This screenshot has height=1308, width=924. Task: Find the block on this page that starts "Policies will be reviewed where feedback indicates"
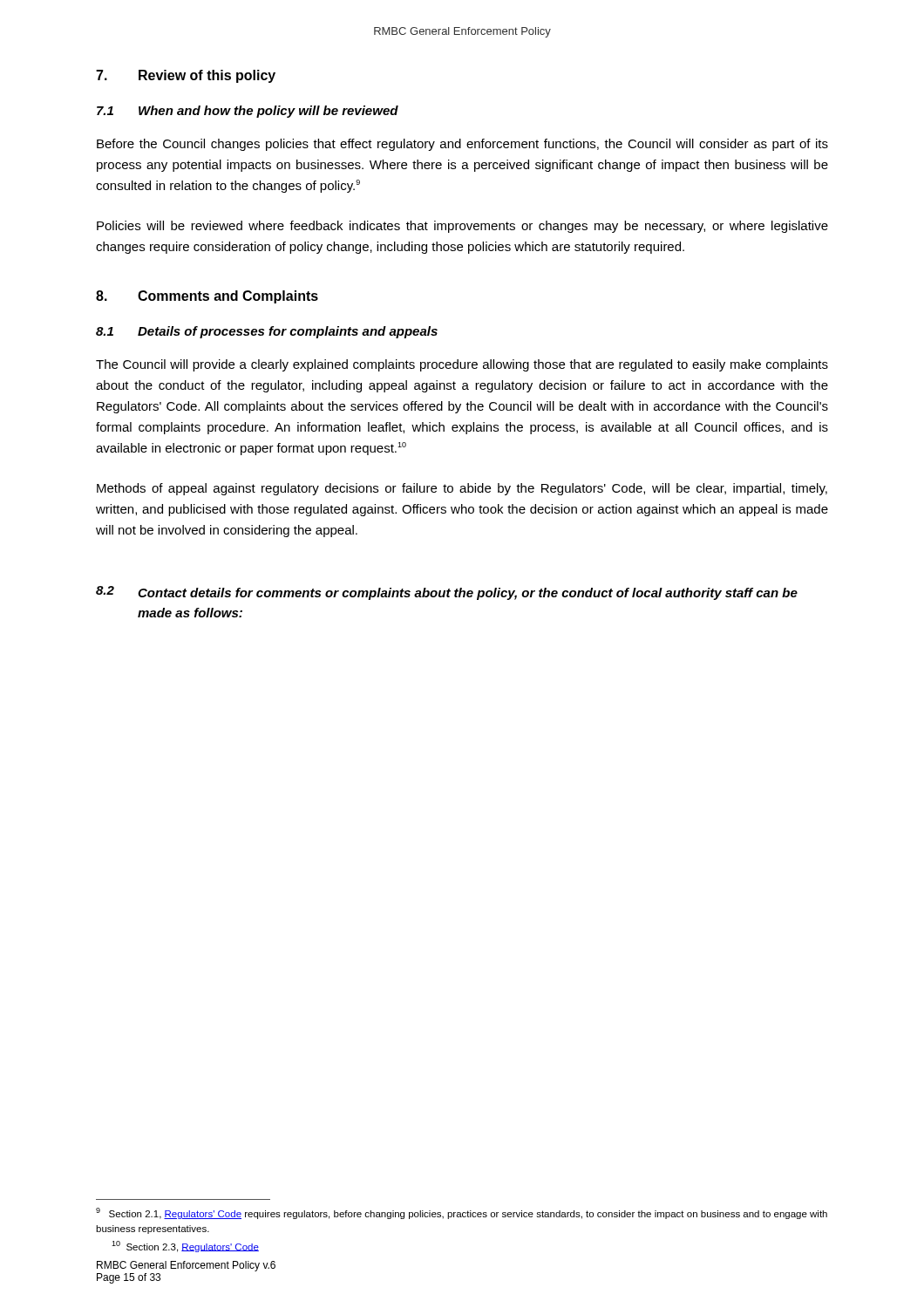click(x=462, y=236)
